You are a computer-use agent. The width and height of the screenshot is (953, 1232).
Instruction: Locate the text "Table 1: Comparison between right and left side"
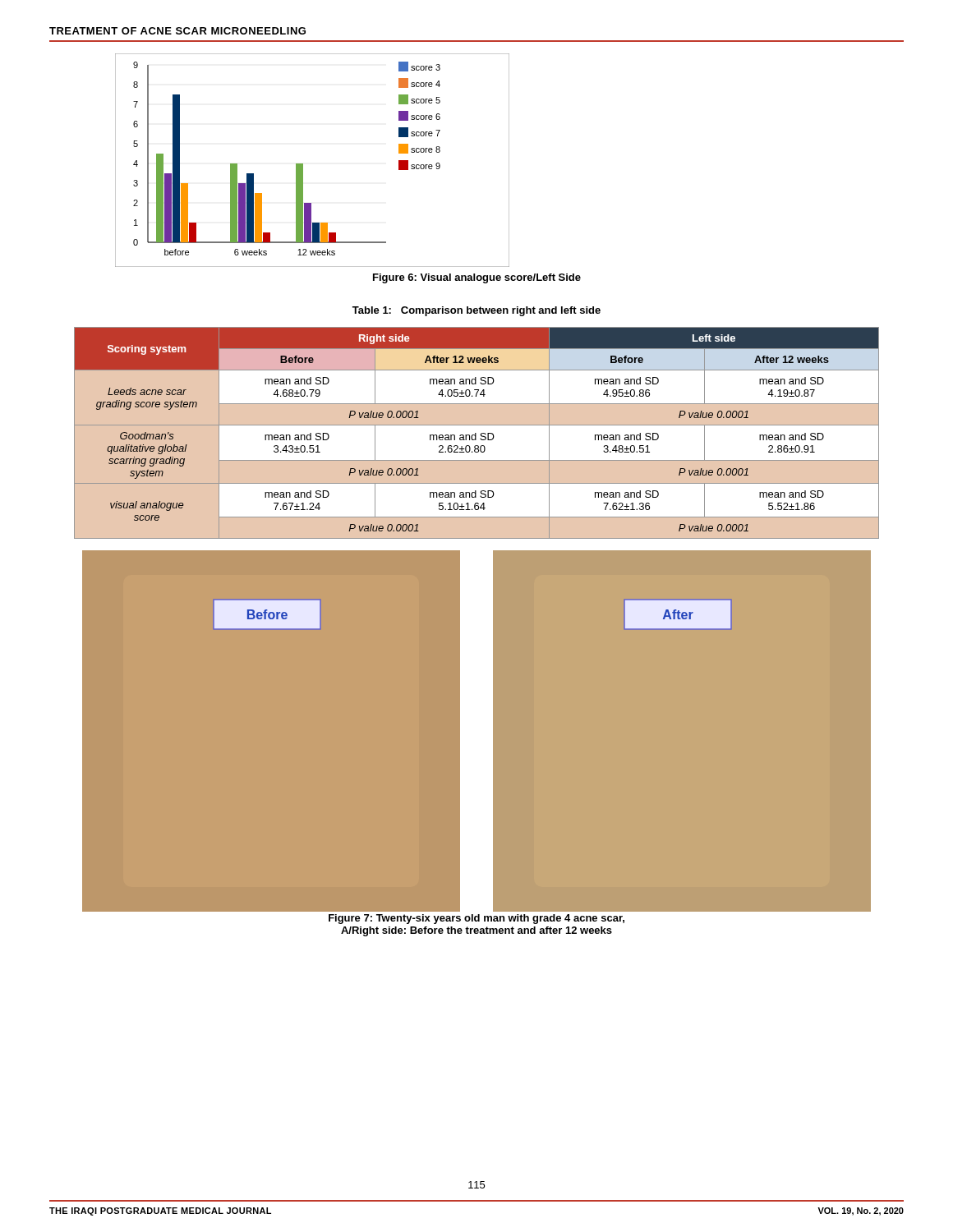pos(476,310)
